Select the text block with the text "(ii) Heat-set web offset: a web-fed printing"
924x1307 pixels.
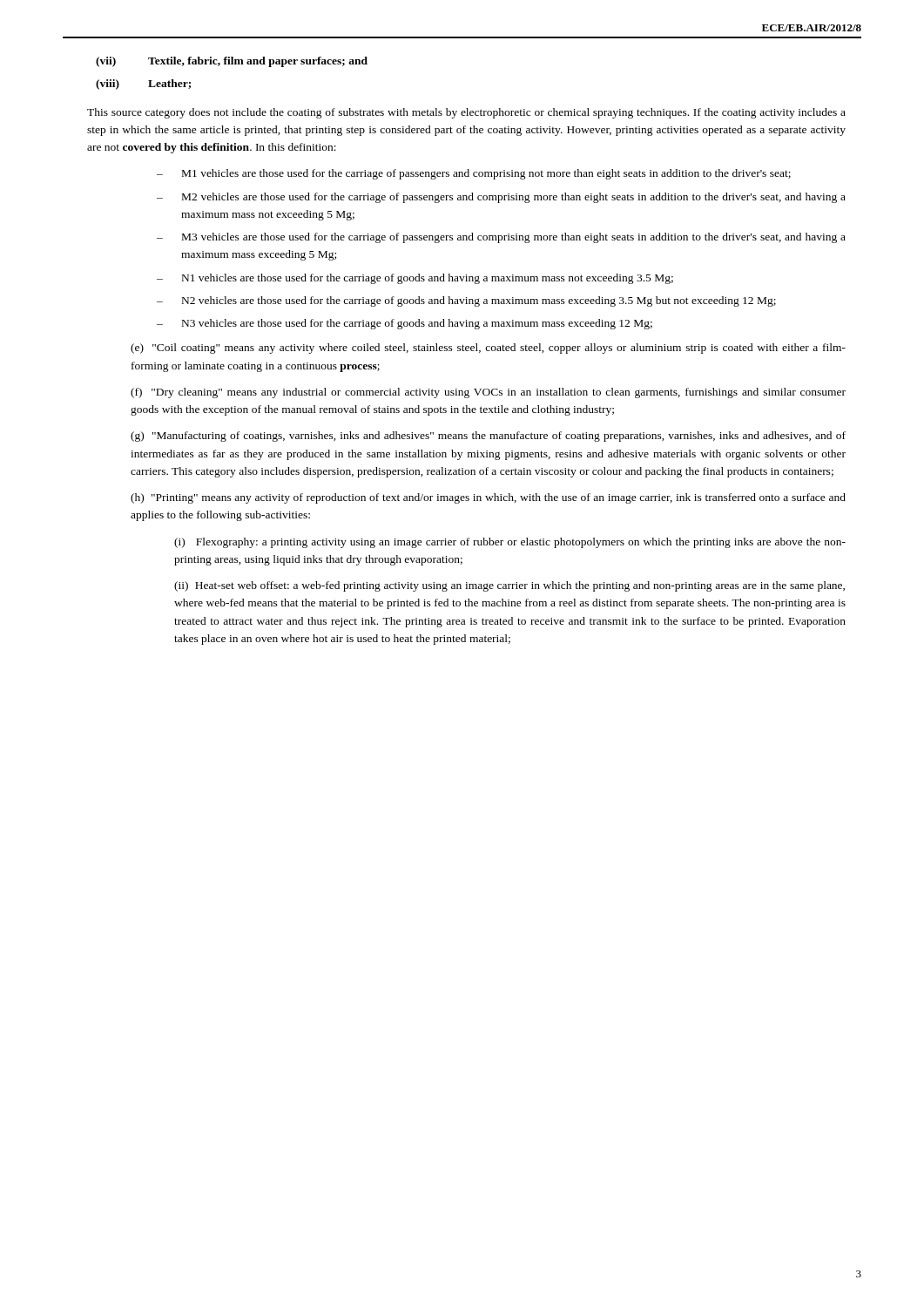[510, 612]
